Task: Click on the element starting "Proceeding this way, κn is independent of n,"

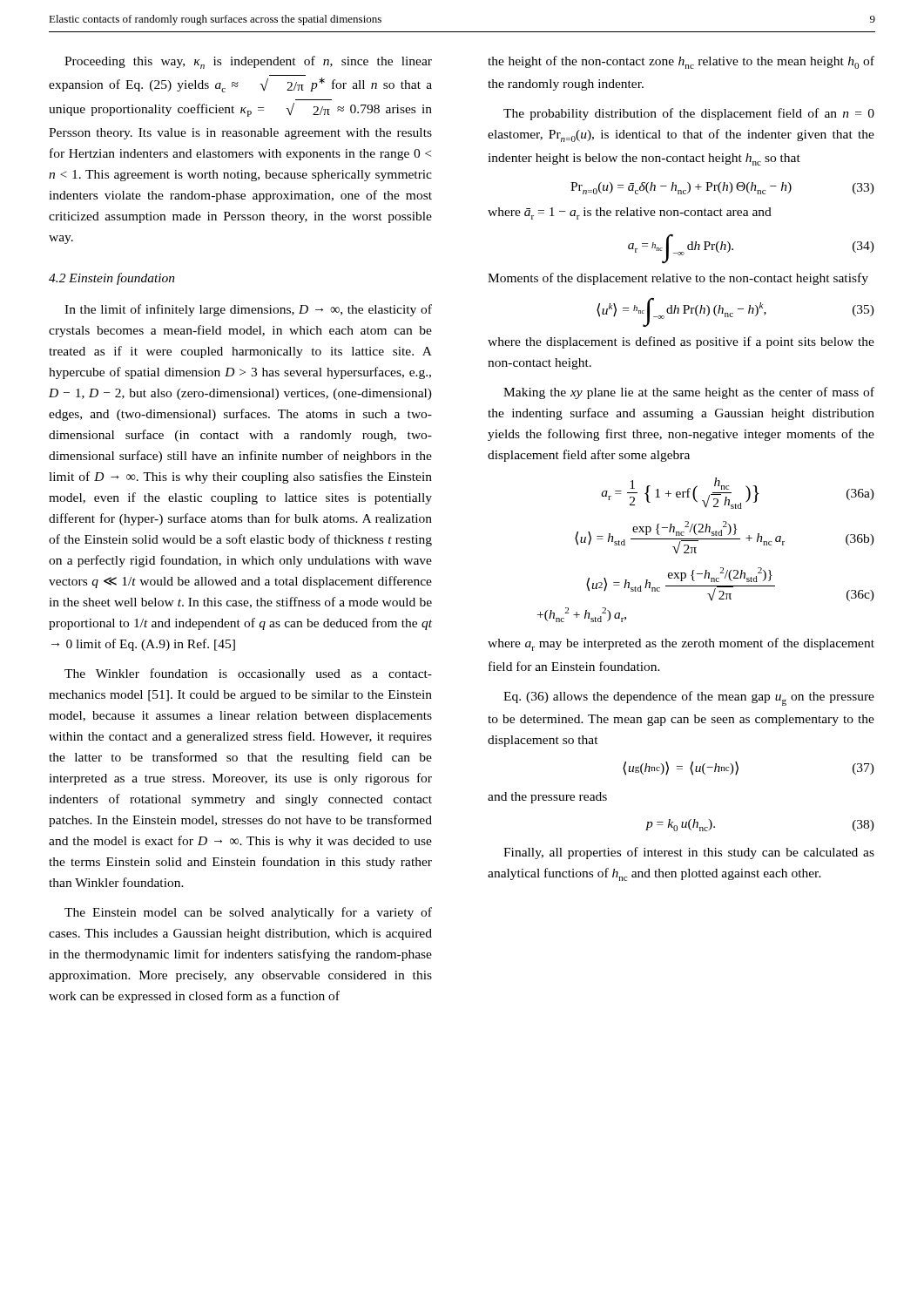Action: click(240, 149)
